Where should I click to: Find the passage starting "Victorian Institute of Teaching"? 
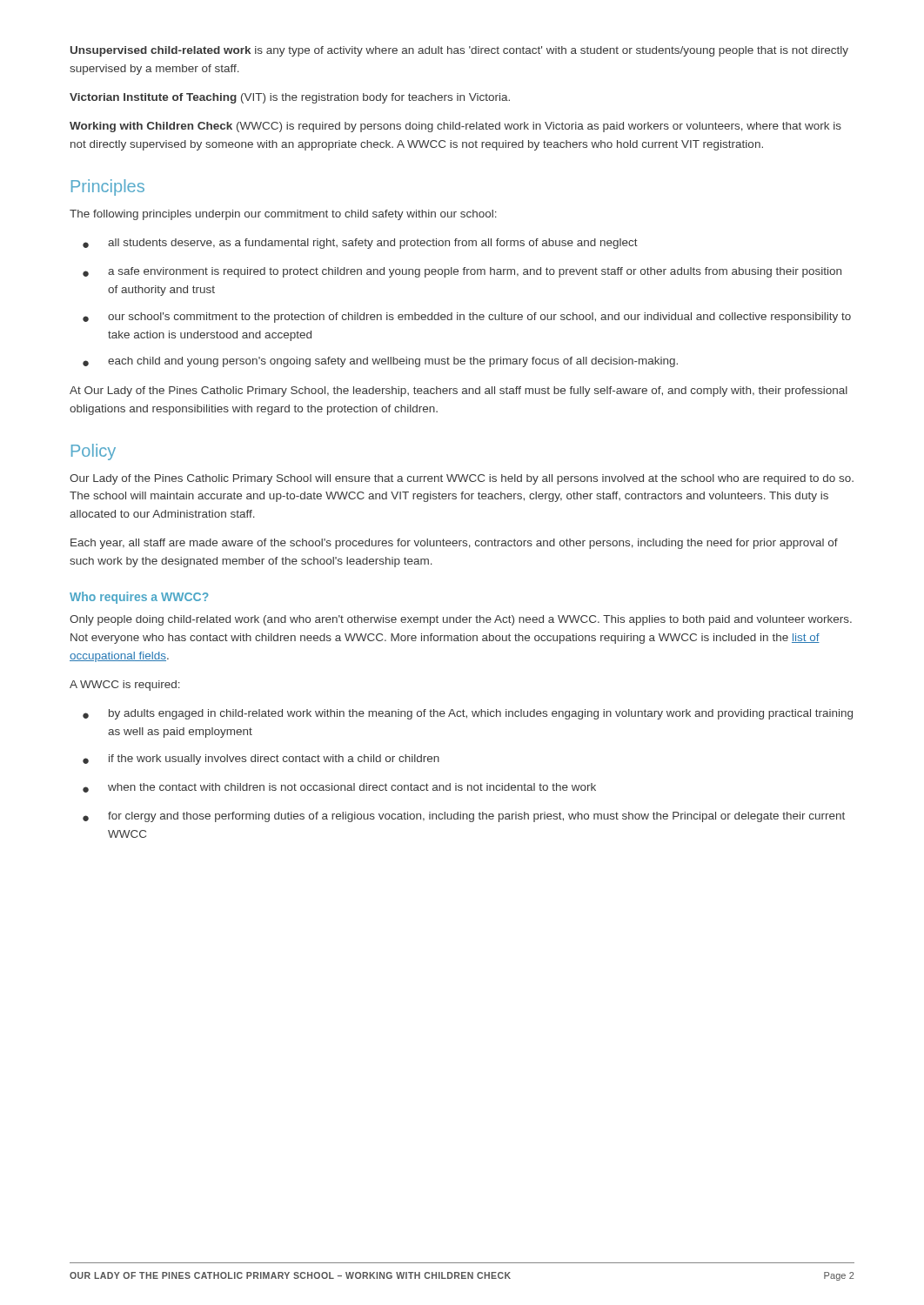tap(290, 97)
